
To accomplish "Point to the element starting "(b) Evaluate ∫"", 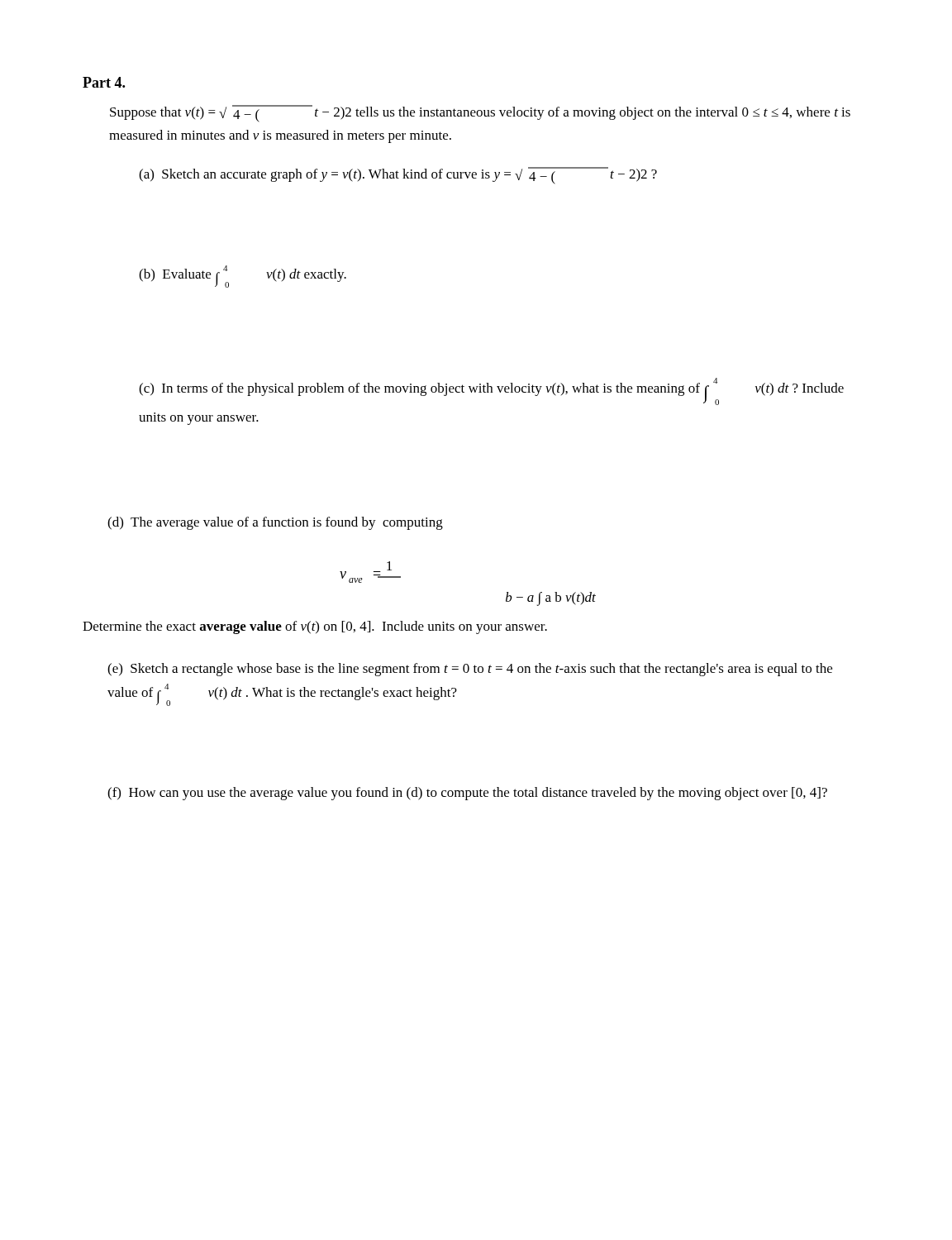I will [x=183, y=277].
